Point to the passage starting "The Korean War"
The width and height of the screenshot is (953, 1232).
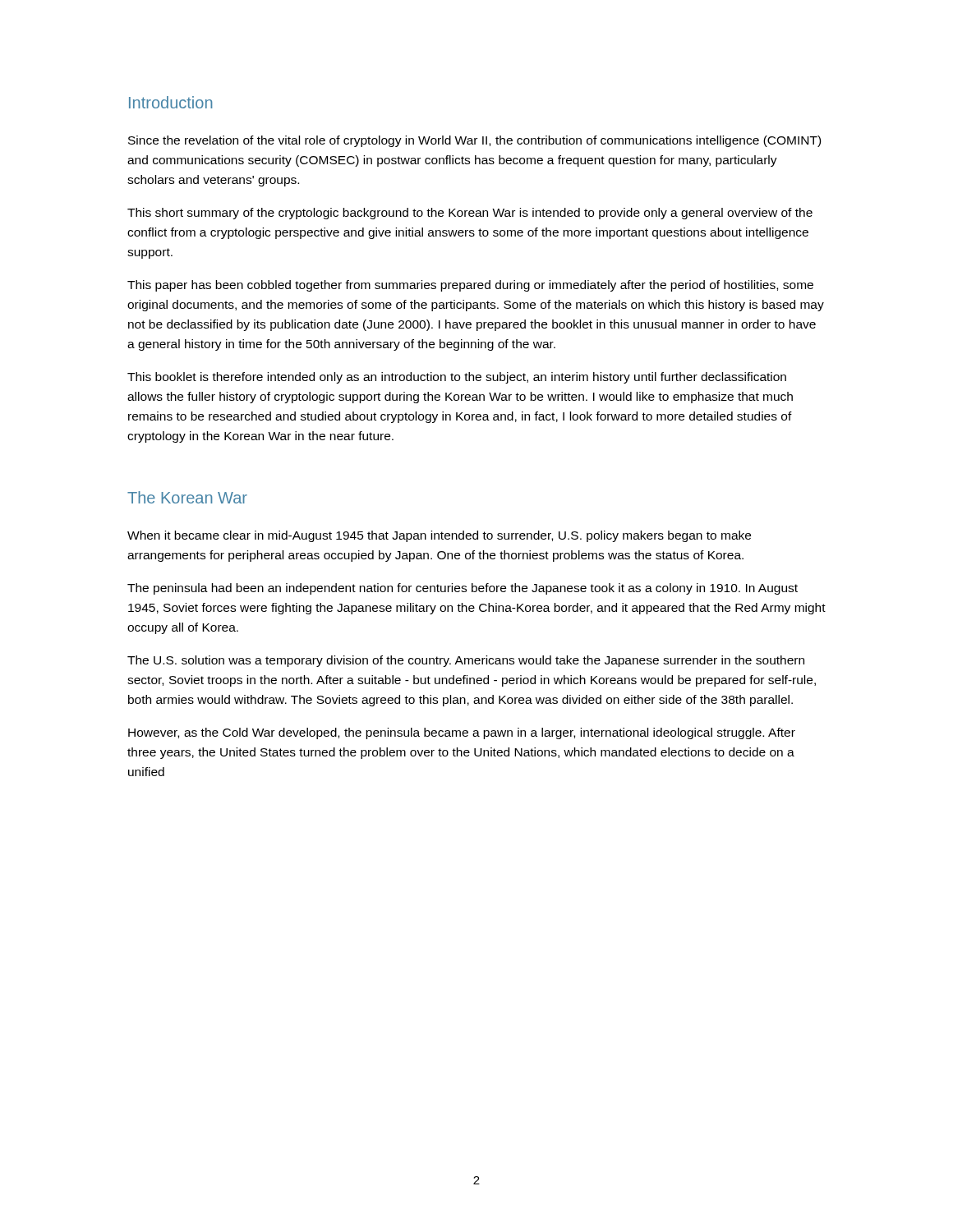[x=187, y=498]
